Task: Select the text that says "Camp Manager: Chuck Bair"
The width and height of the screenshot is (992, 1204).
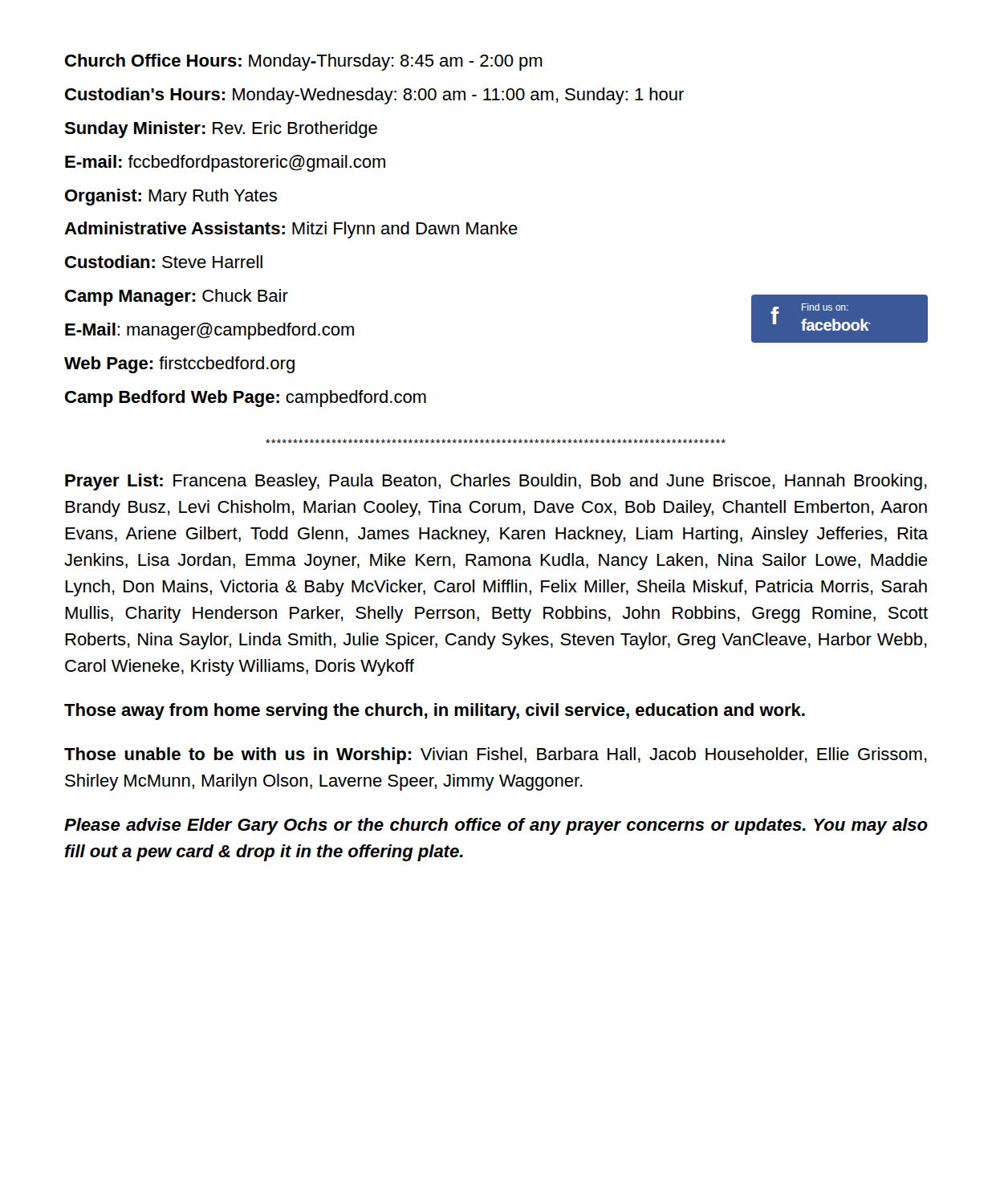Action: (176, 296)
